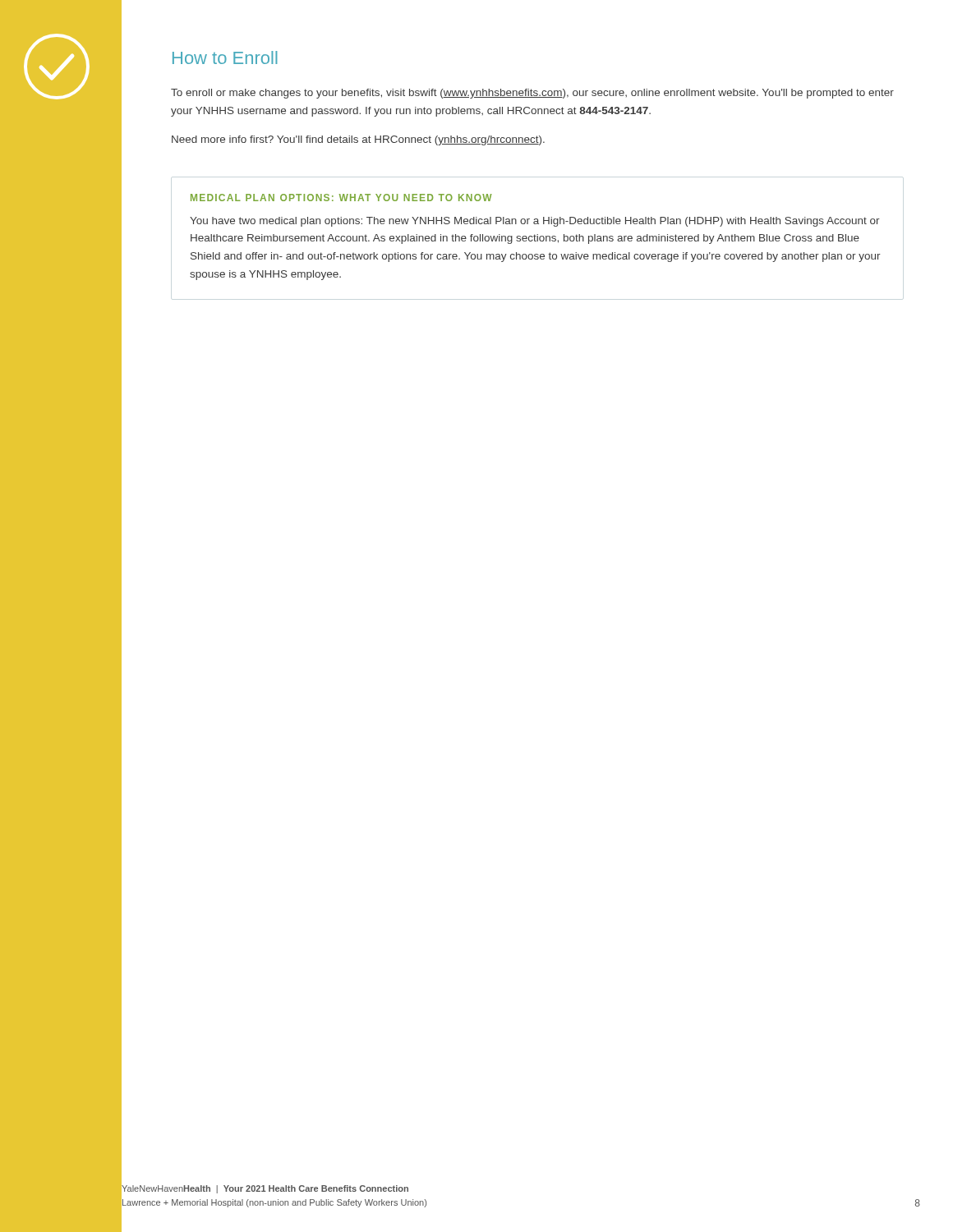The image size is (953, 1232).
Task: Point to the text starting "How to Enroll"
Action: pos(225,57)
